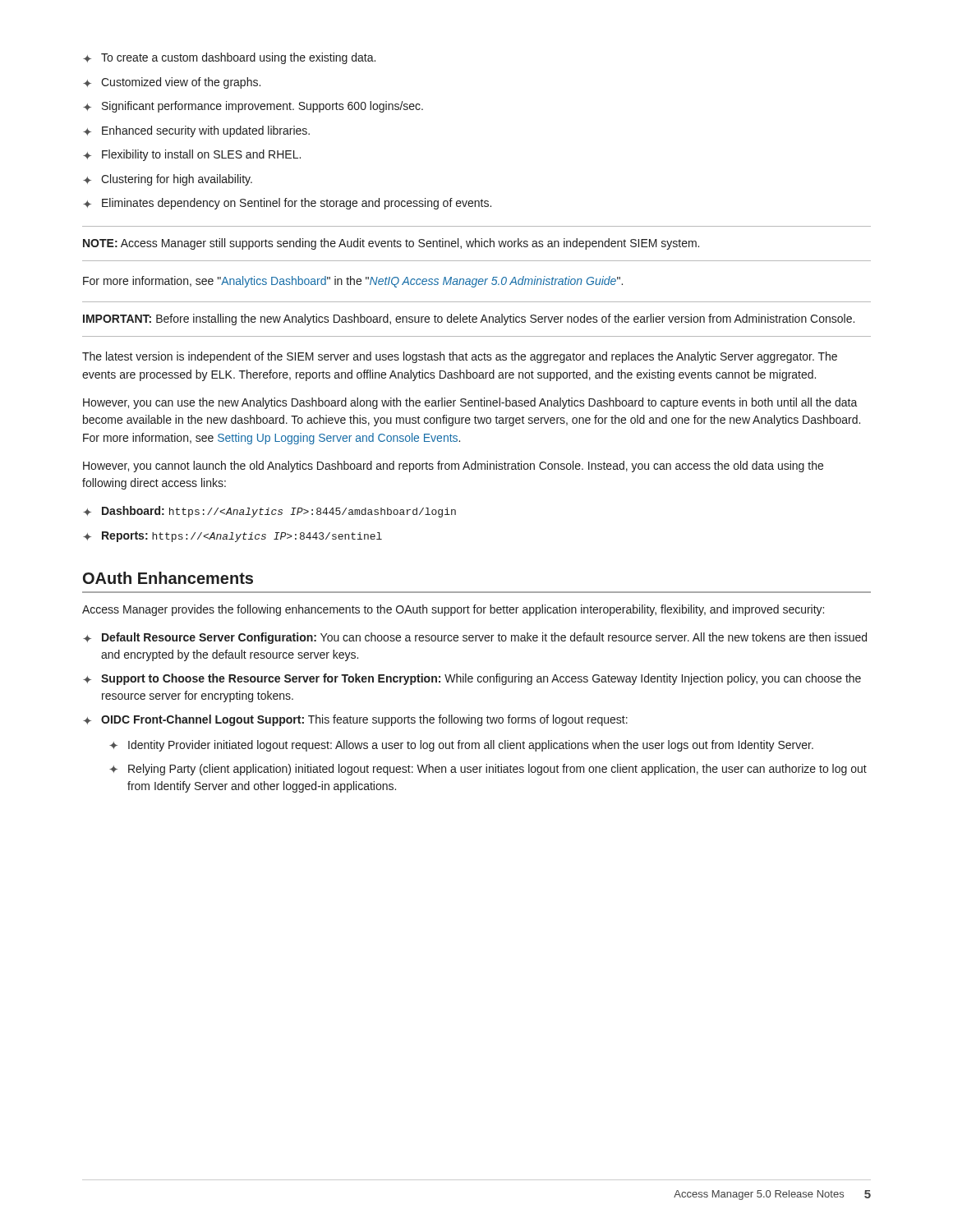
Task: Find the element starting "✦Customized view of the graphs."
Action: (x=172, y=83)
